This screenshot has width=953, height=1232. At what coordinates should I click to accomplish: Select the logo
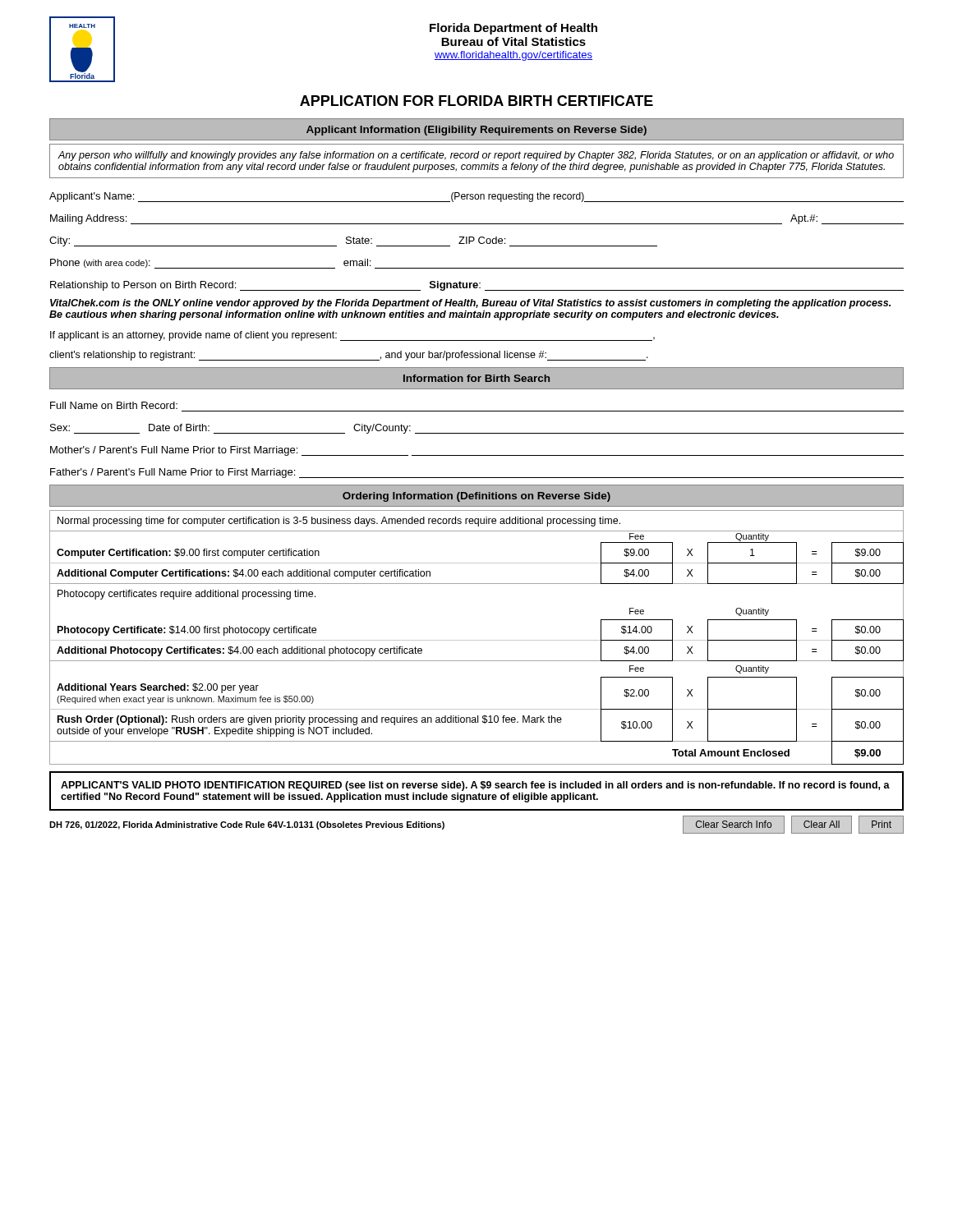(86, 51)
